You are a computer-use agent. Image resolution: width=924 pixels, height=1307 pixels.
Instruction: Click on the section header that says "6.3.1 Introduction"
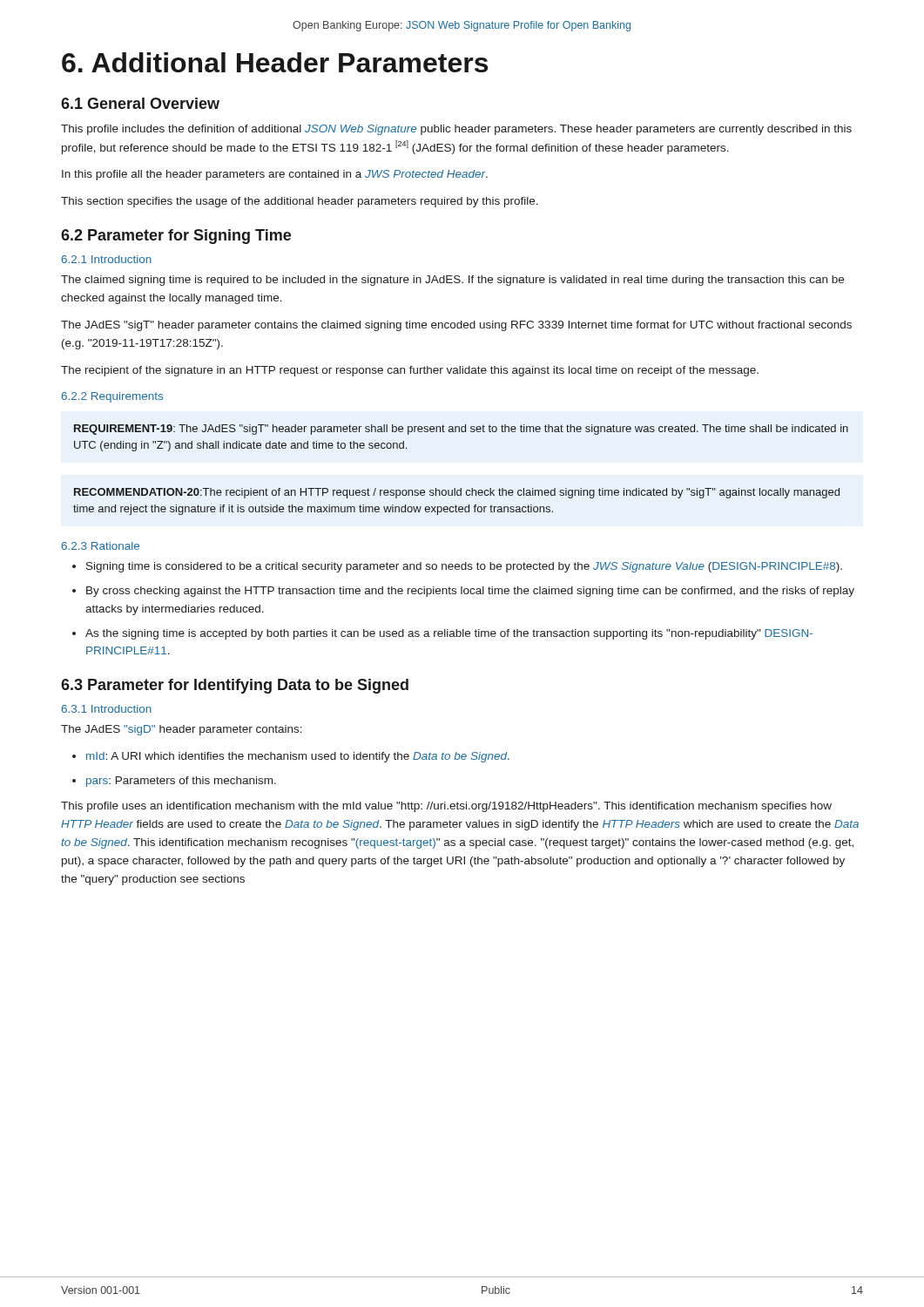106,709
